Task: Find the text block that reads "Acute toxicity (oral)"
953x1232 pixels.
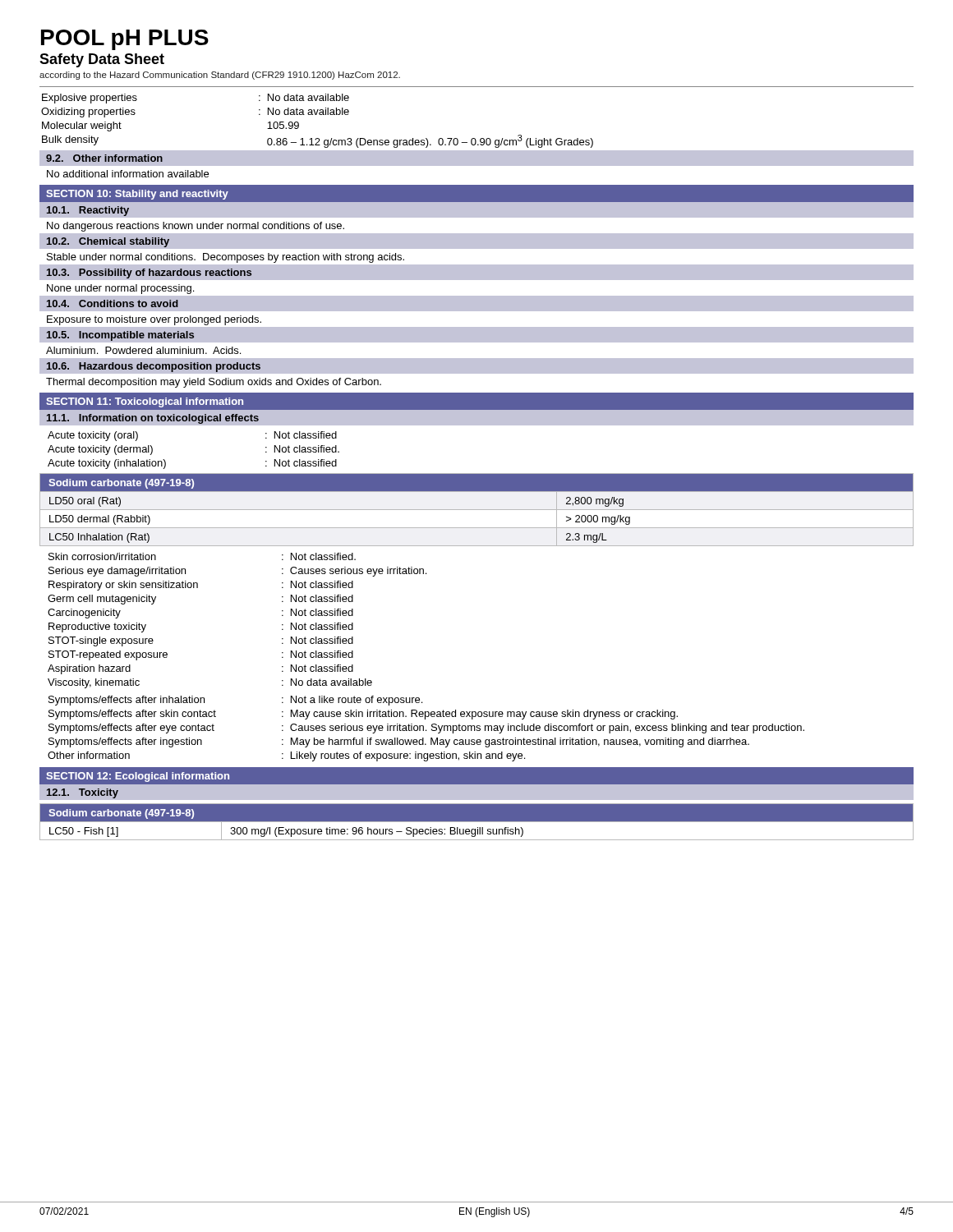Action: (x=89, y=436)
